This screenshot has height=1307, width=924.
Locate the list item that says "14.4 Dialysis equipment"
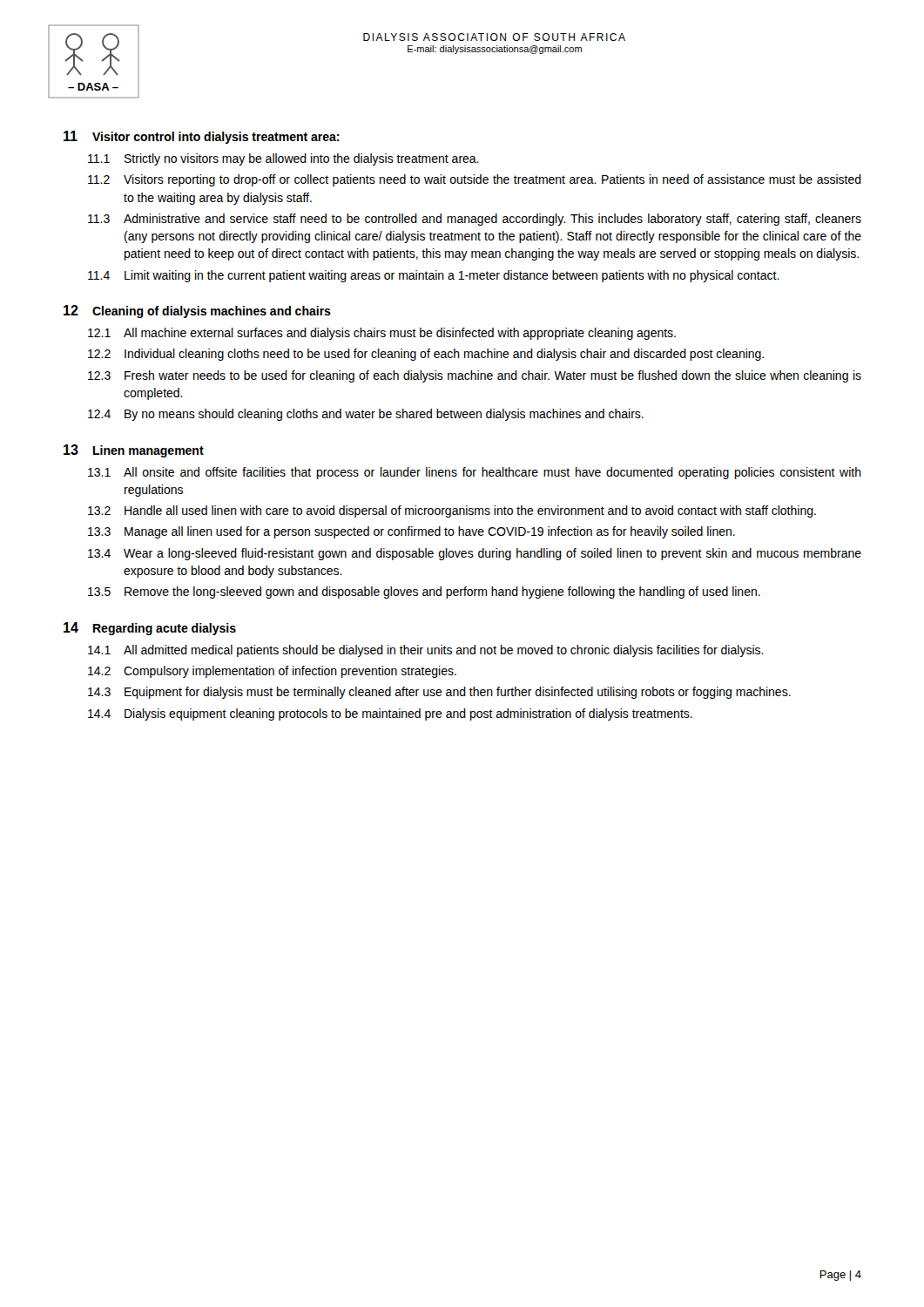click(462, 713)
